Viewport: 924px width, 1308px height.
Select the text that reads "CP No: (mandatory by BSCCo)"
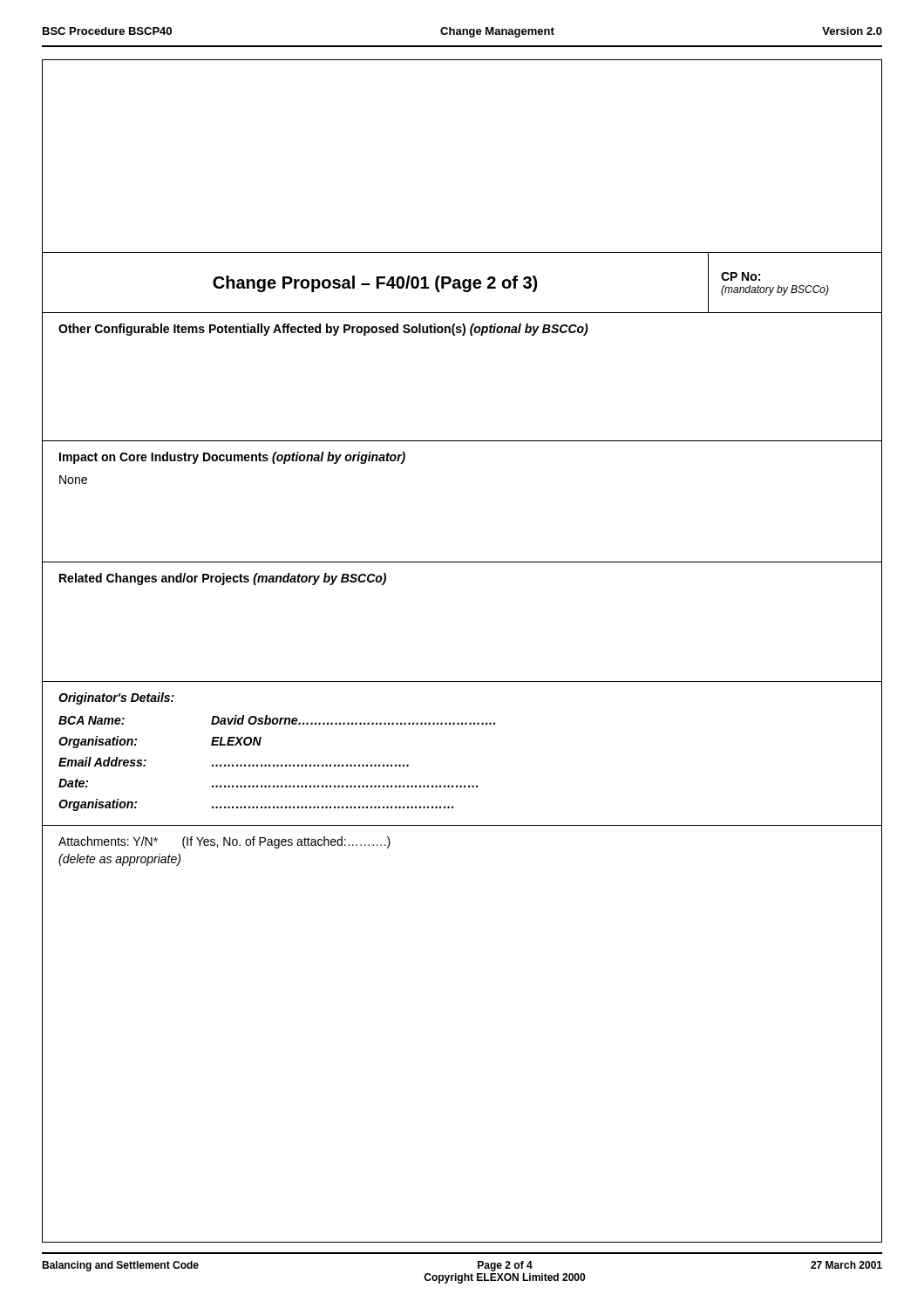795,283
